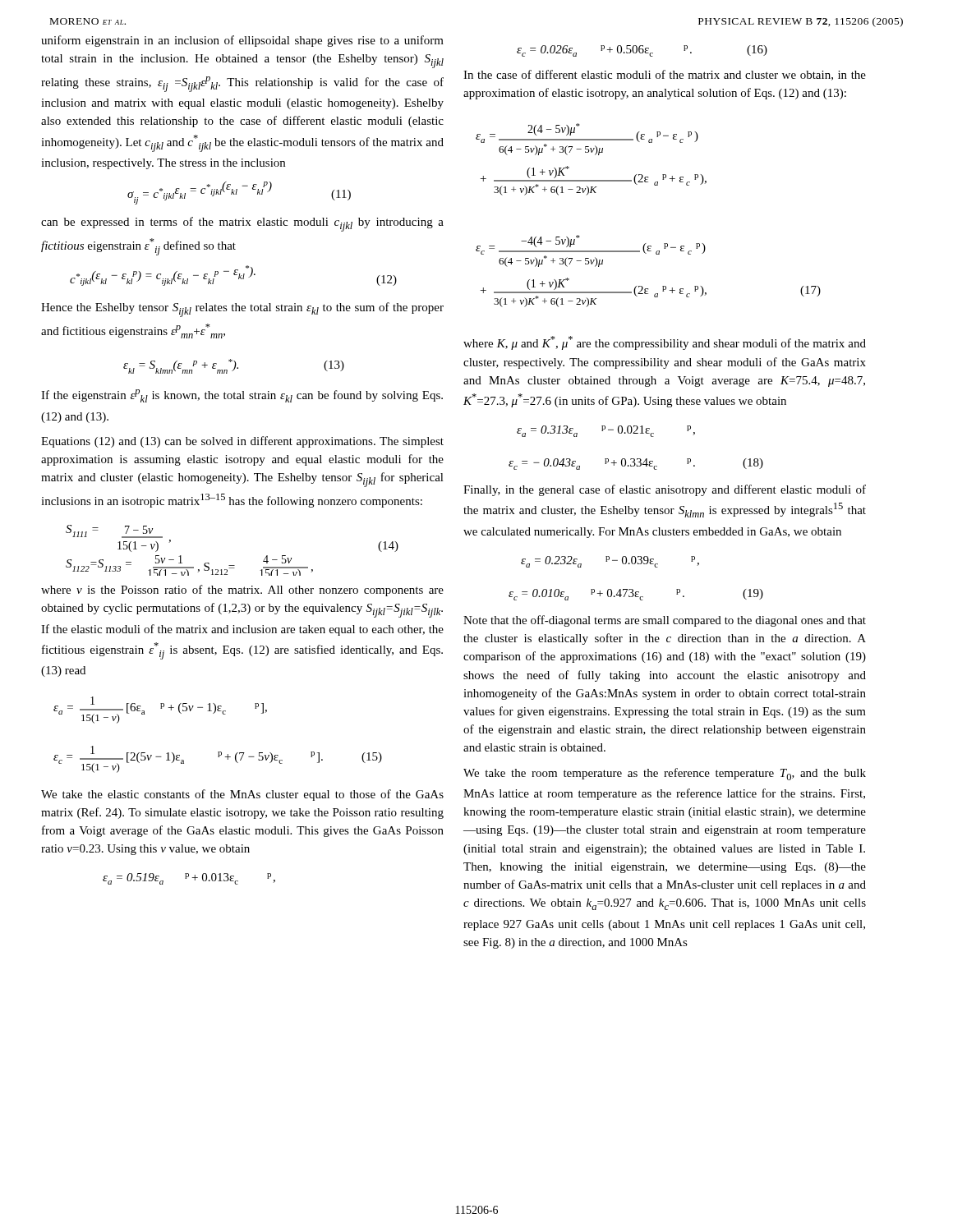Locate the text block containing "where K, μ and K*, μ* are the"
This screenshot has width=953, height=1232.
point(665,371)
